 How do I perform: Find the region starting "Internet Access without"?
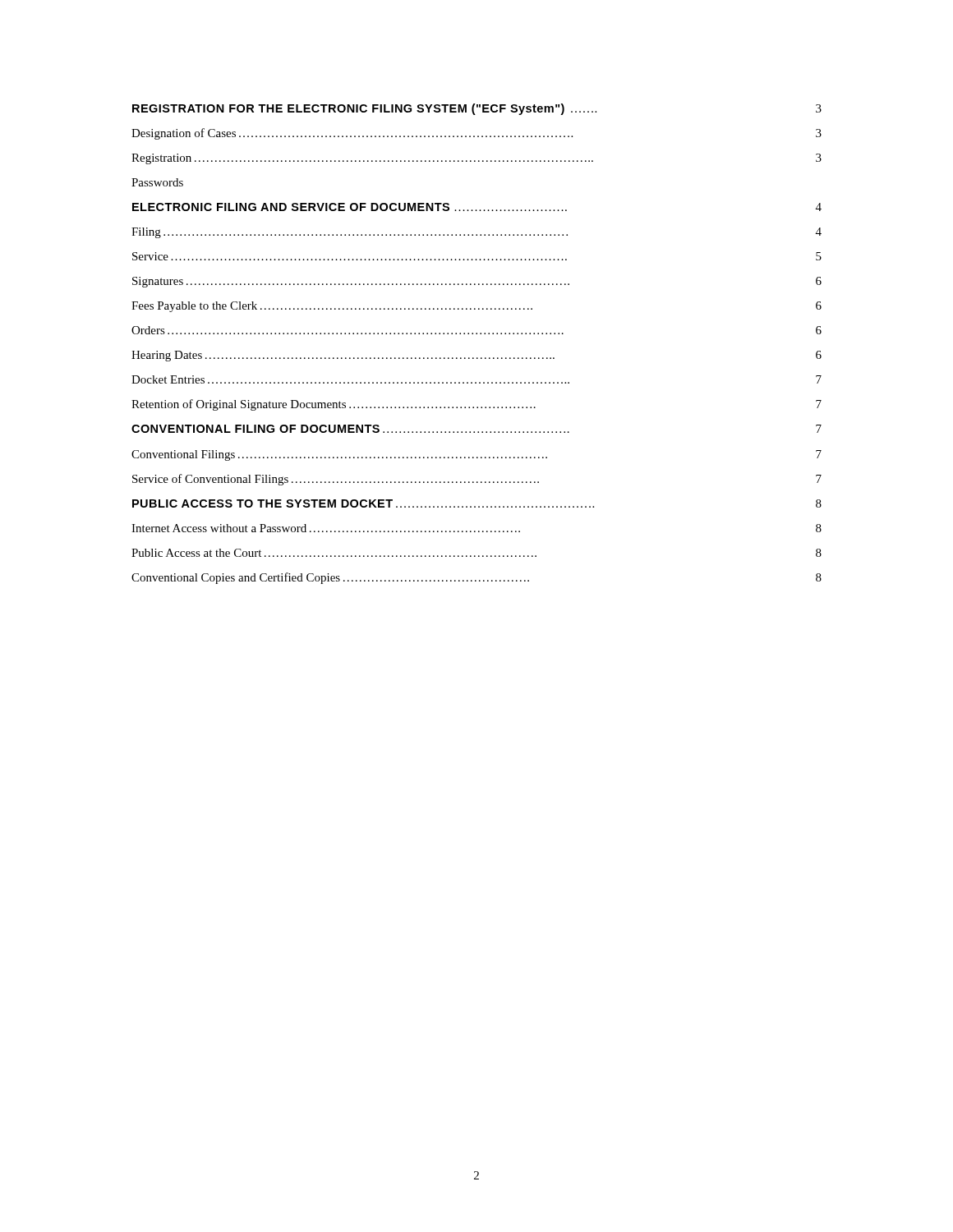click(x=476, y=528)
